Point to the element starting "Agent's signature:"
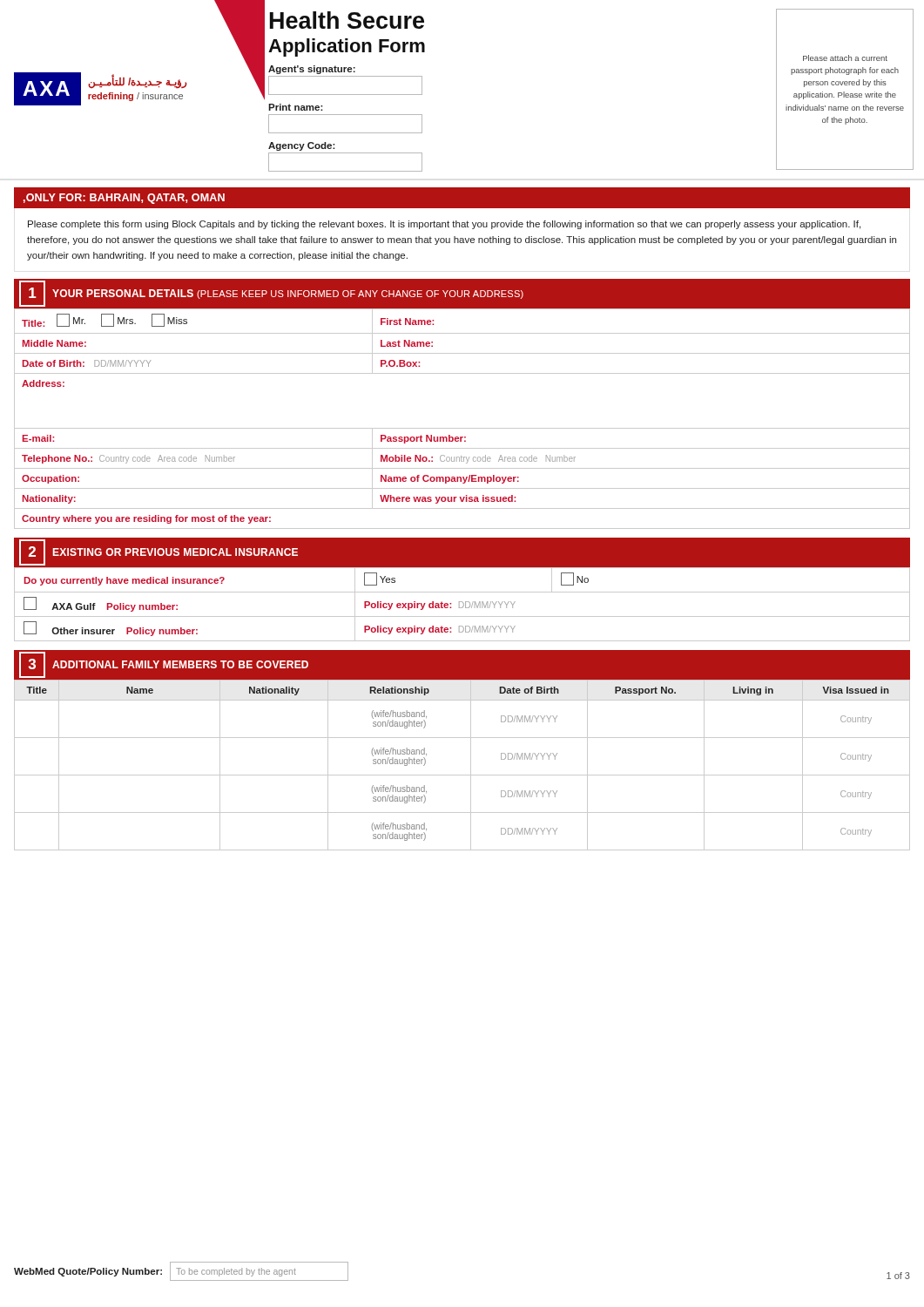The height and width of the screenshot is (1307, 924). 345,79
